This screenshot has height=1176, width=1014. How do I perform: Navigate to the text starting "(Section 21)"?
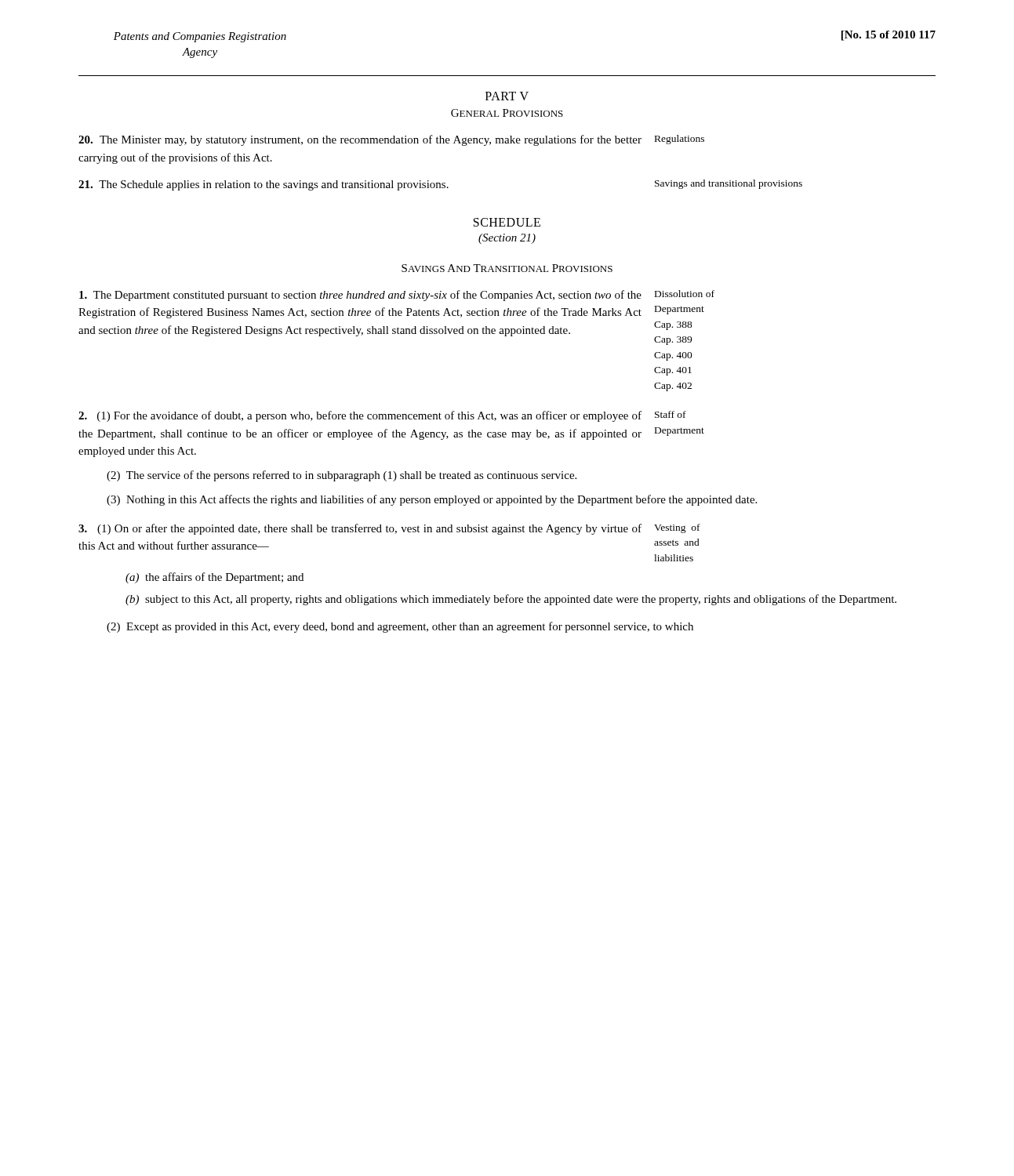507,237
